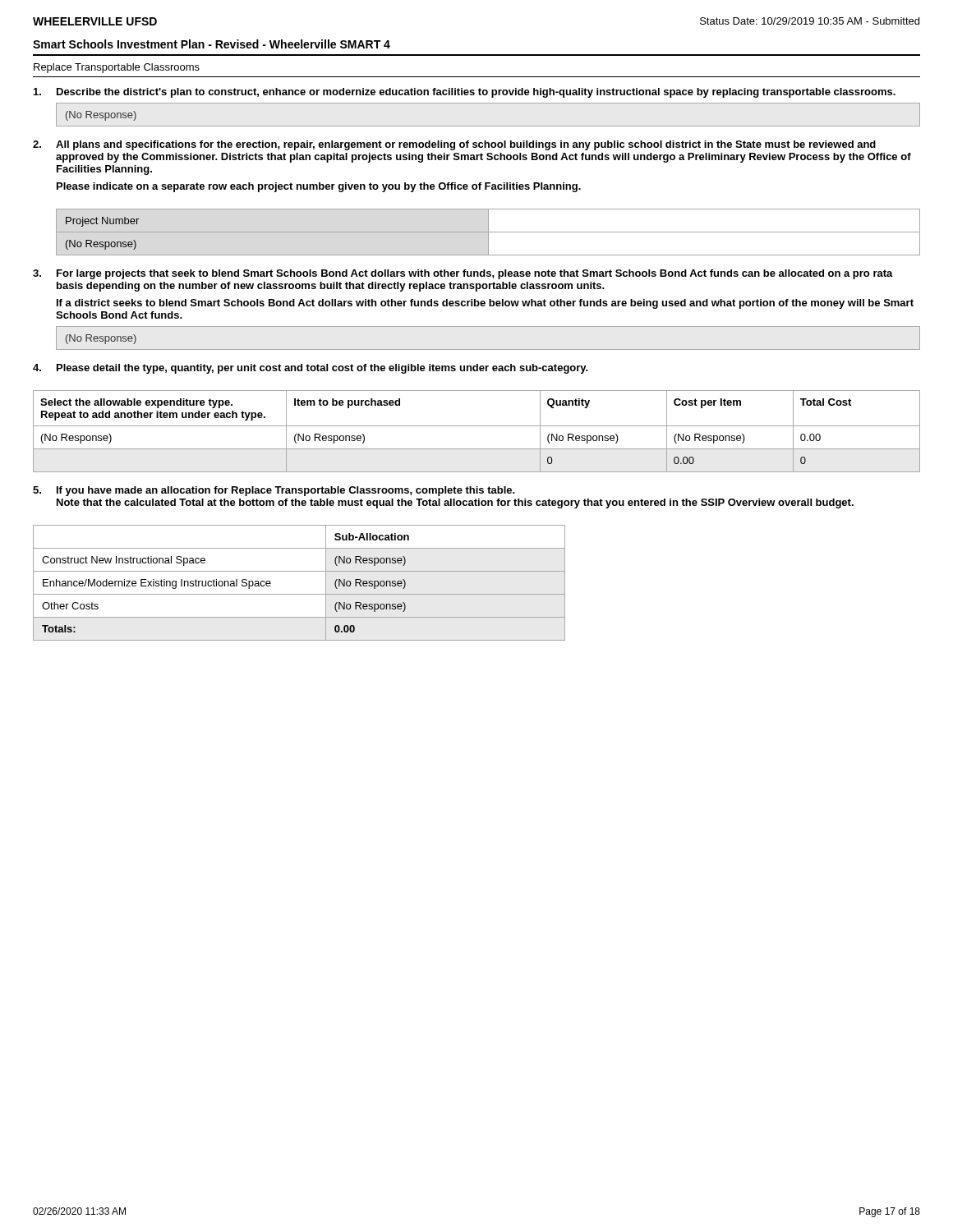This screenshot has height=1232, width=953.
Task: Find the block starting "Describe the district's"
Action: (x=476, y=106)
